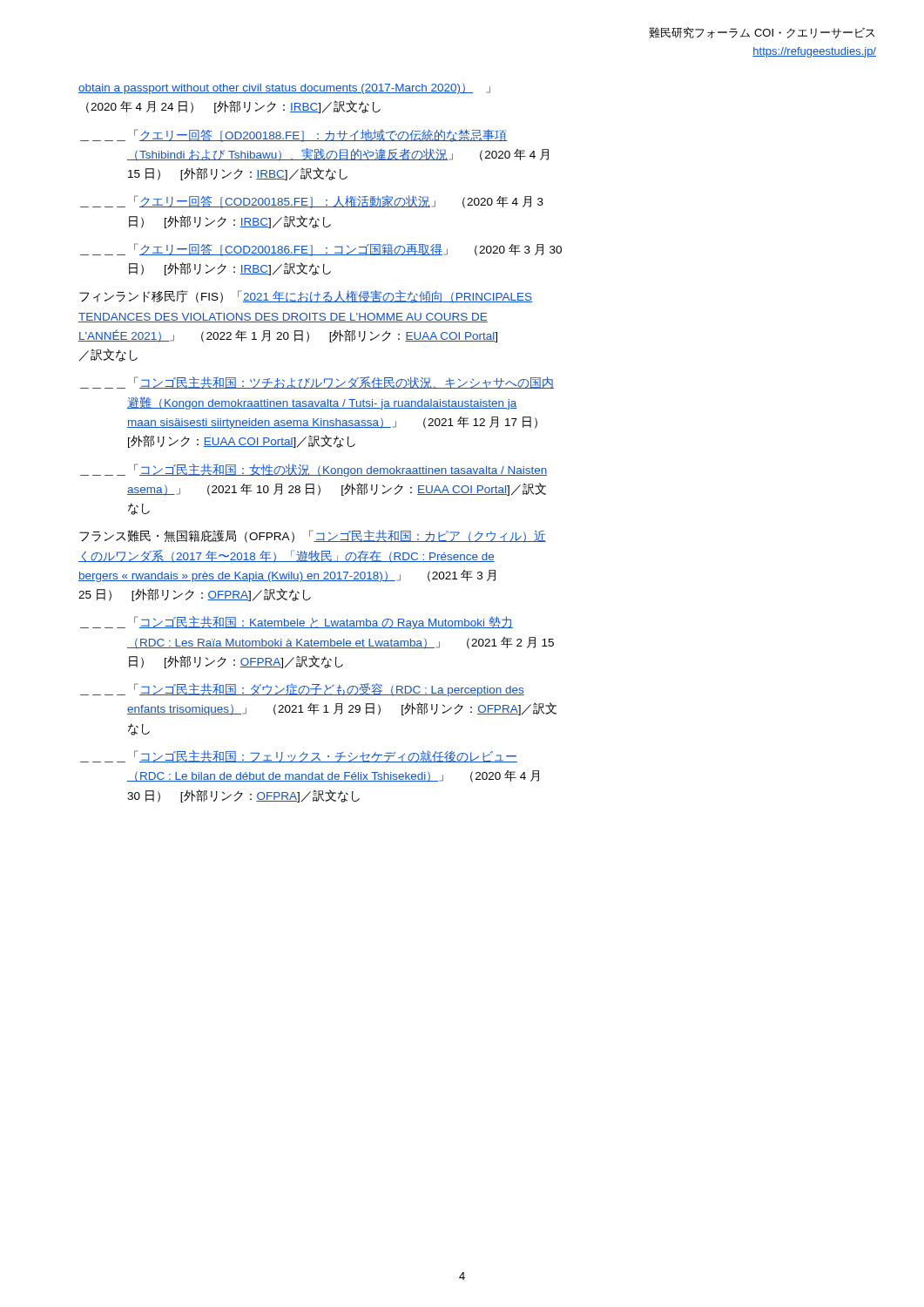
Task: Point to the text block starting "＿＿＿＿ 「コンゴ民主共和国：女性の状況（Kongon demokraattinen tasavalta /"
Action: (x=477, y=490)
